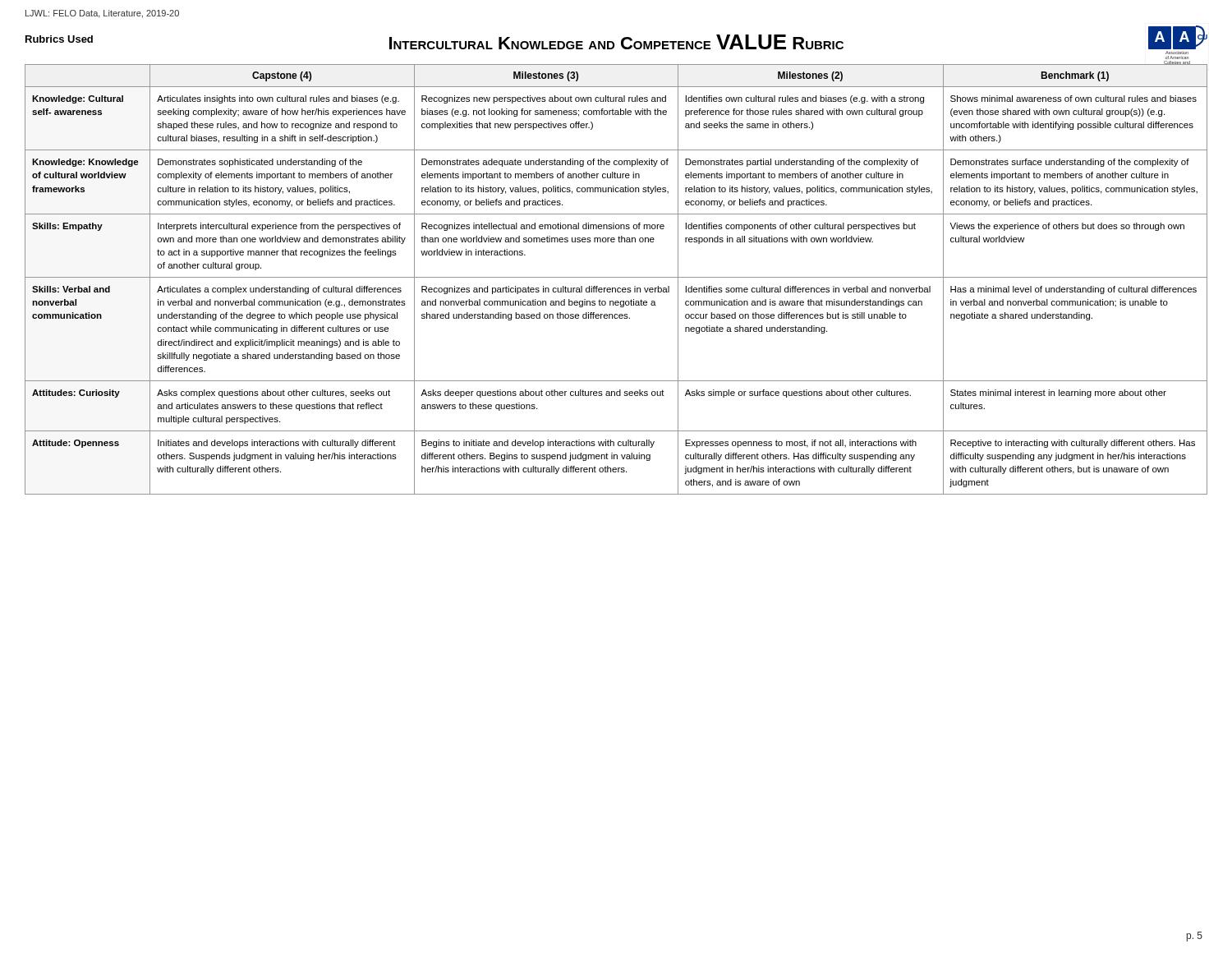Point to the block starting "Intercultural Knowledge and Competence VALUE Rubric"
1232x953 pixels.
[616, 42]
